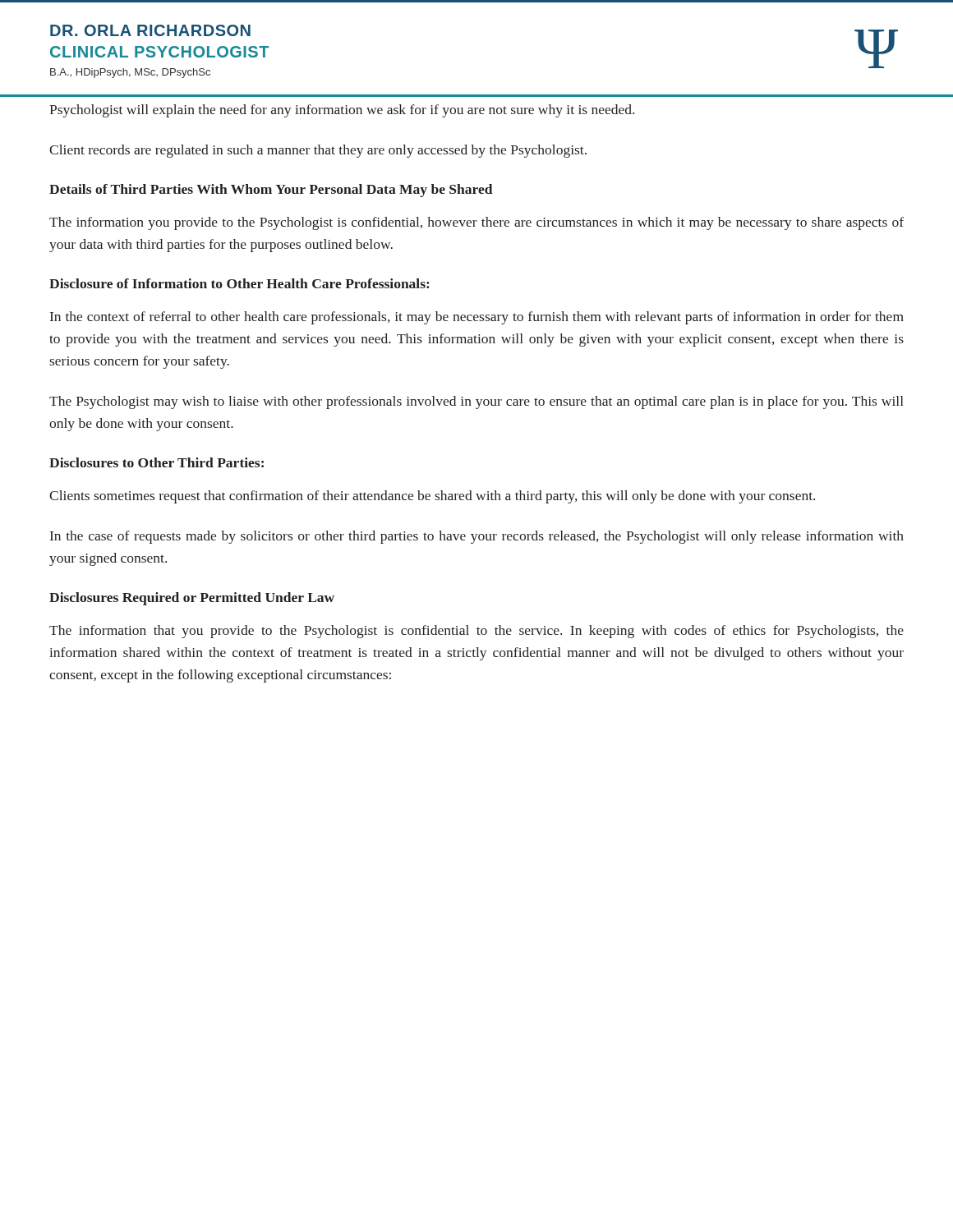Point to the block beginning "In the context of referral to other"

[476, 338]
